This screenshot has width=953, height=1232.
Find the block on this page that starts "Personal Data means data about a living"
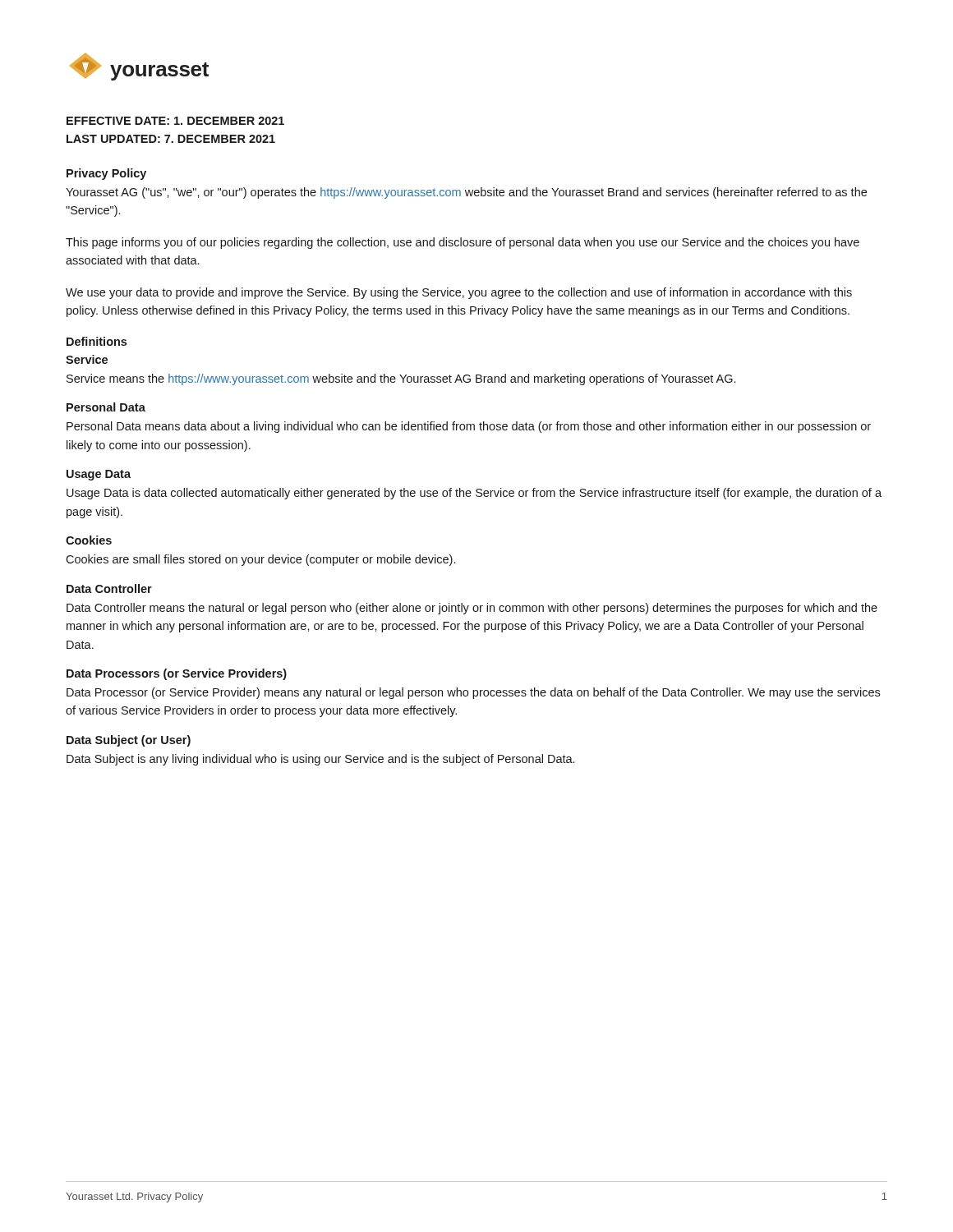pos(468,436)
